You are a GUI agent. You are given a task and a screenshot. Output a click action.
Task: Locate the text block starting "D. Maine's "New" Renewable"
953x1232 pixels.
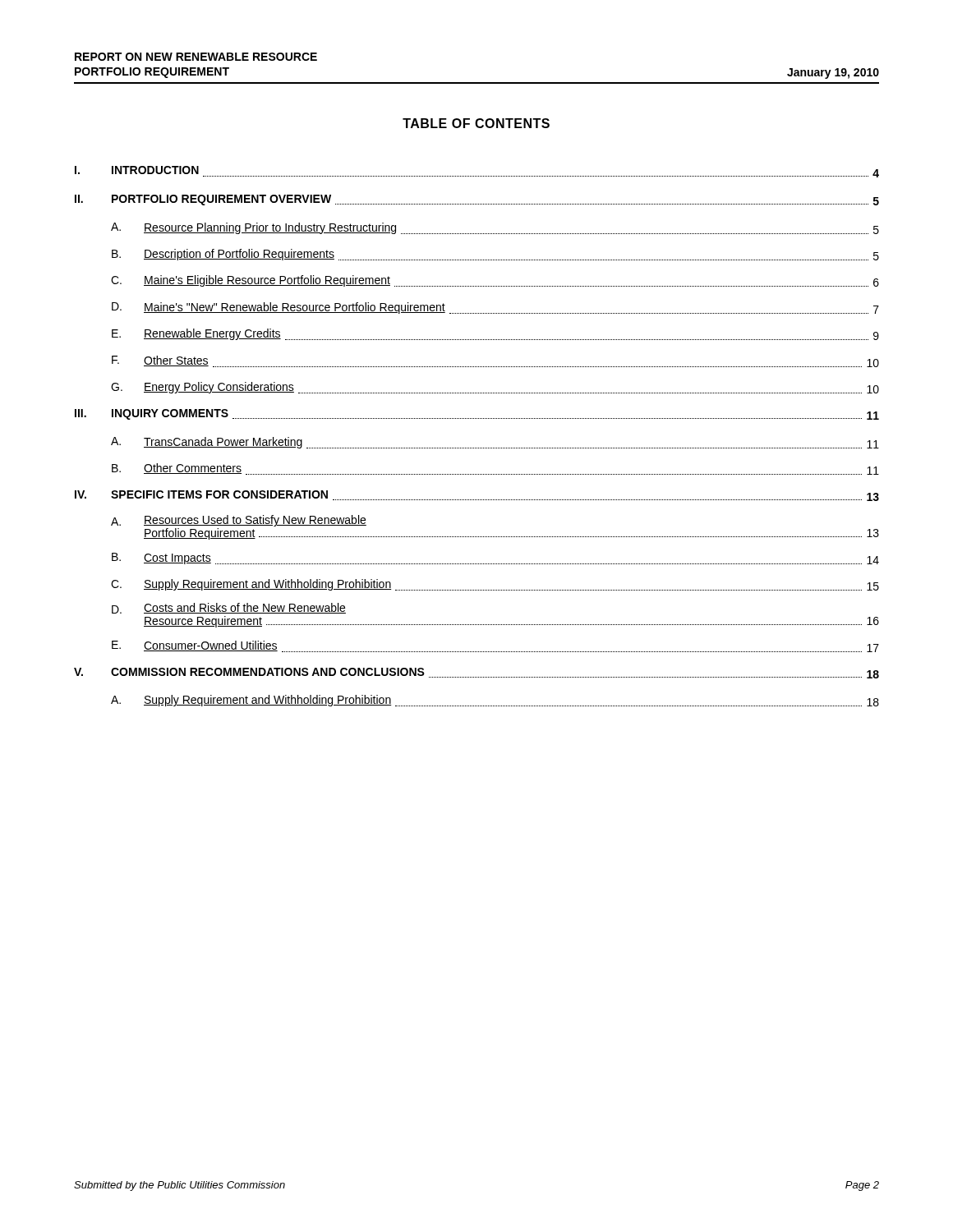click(x=495, y=307)
